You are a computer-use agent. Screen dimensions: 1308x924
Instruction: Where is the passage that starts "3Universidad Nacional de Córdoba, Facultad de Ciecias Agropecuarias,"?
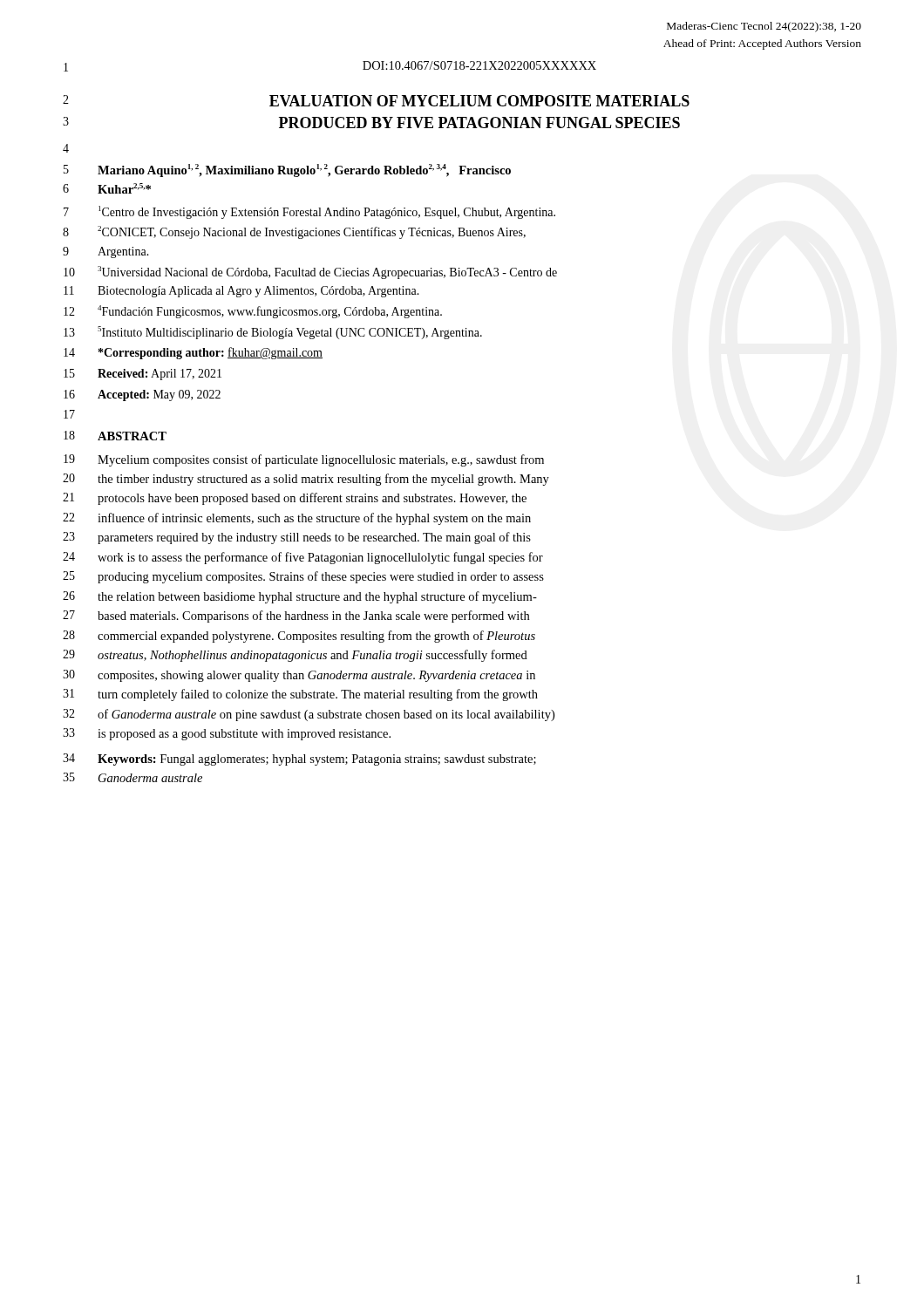327,271
